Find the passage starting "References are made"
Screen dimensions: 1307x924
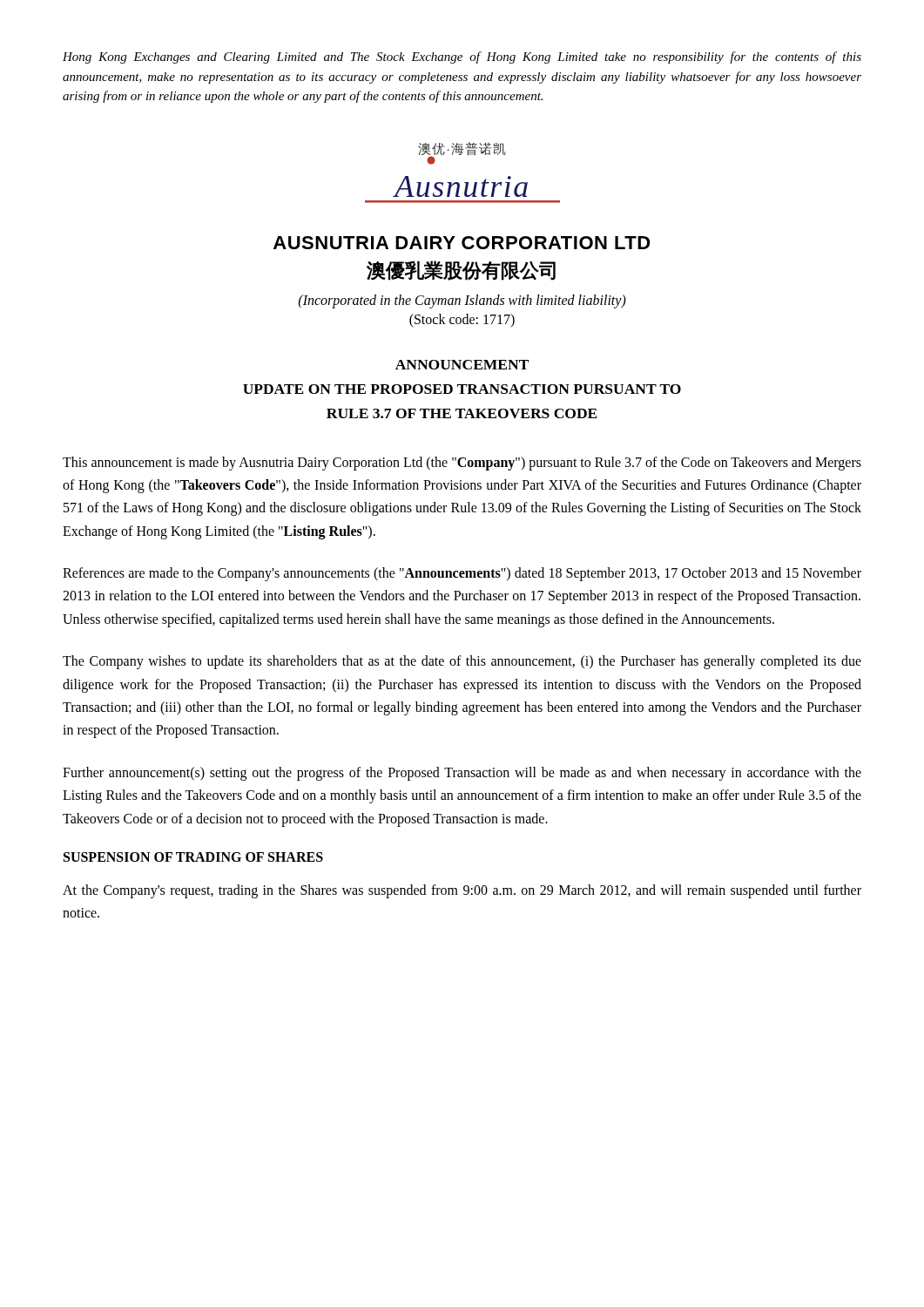[462, 596]
